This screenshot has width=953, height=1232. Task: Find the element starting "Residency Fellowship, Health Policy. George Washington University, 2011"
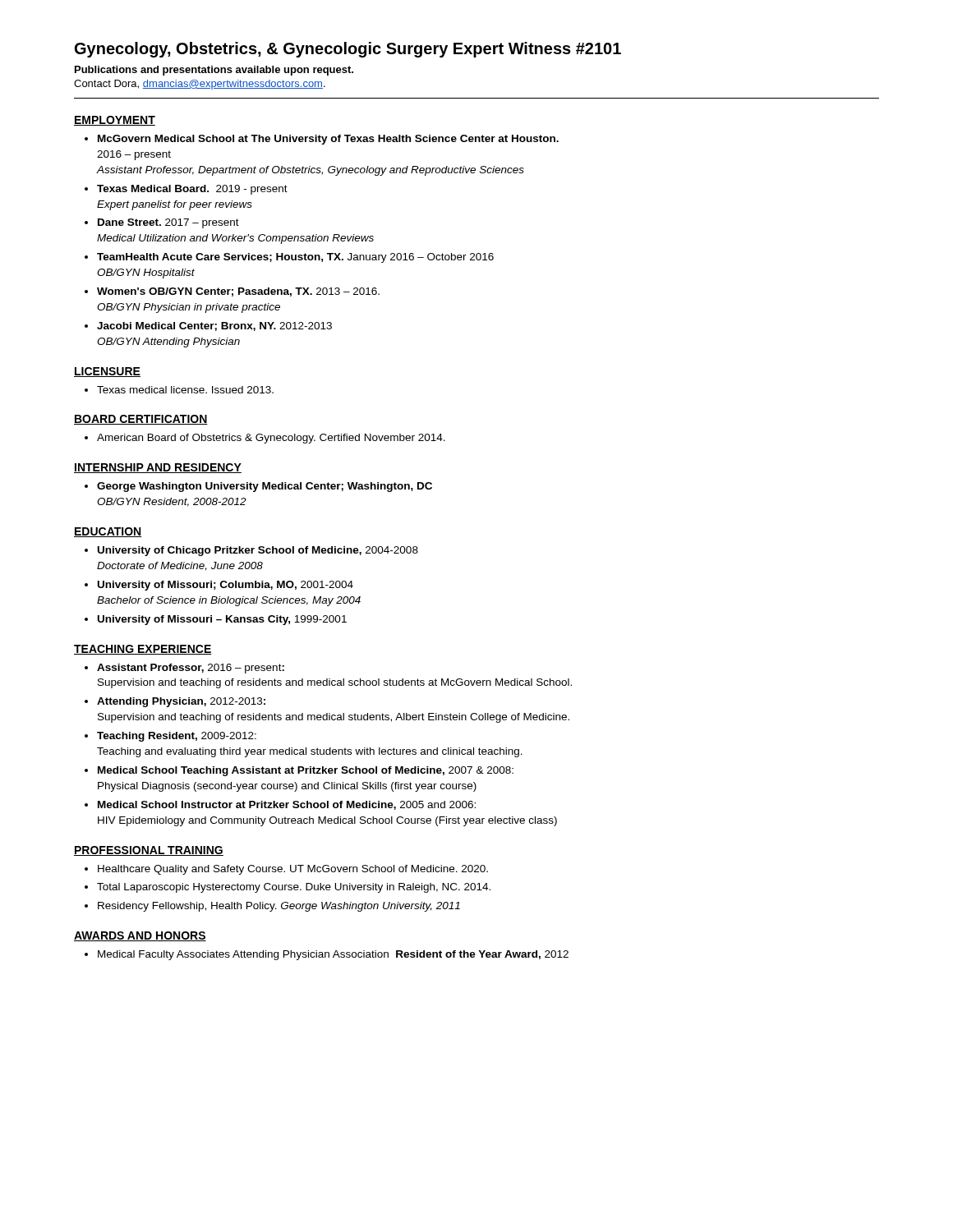(279, 906)
